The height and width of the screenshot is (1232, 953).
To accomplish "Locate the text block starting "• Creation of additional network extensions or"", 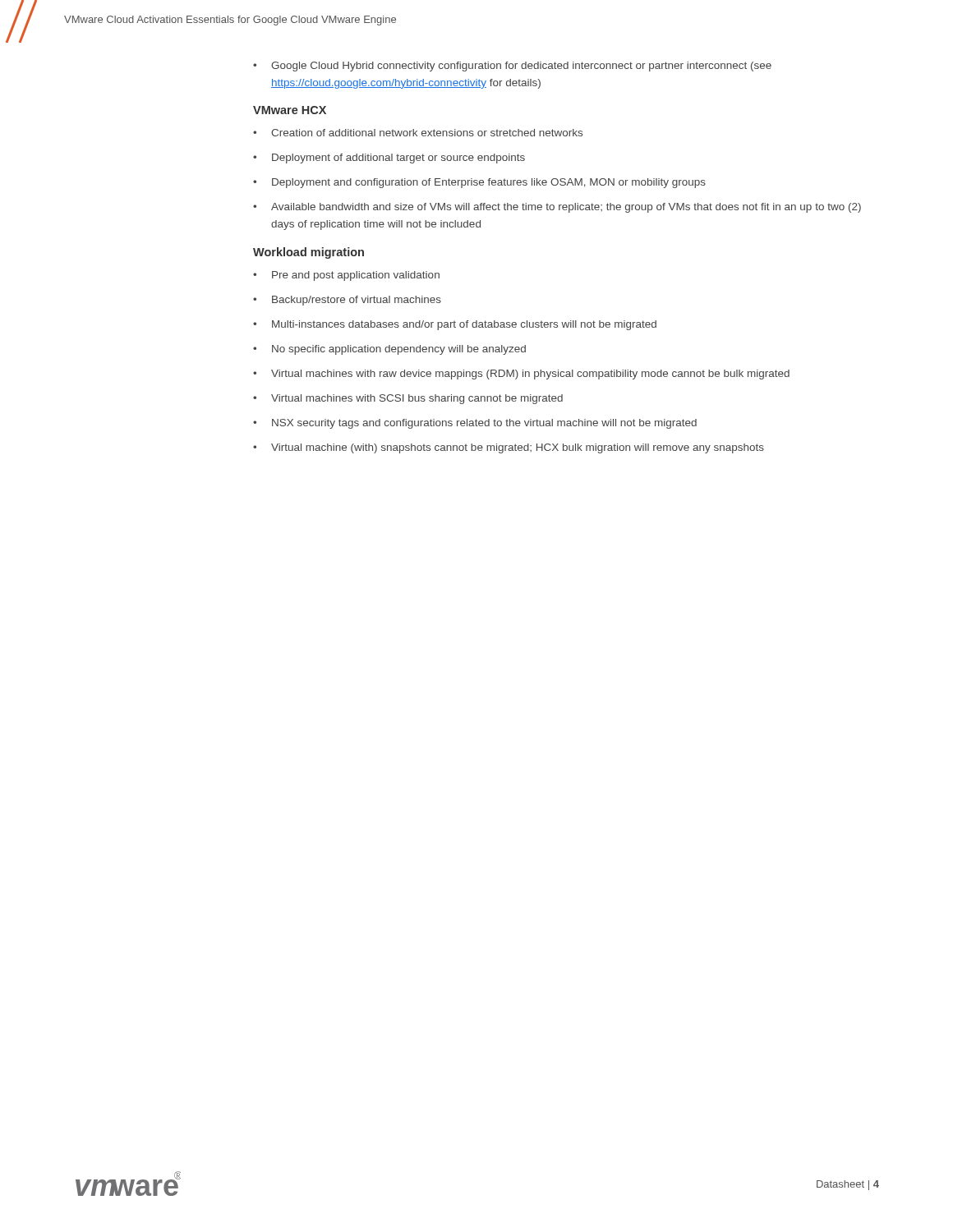I will 418,133.
